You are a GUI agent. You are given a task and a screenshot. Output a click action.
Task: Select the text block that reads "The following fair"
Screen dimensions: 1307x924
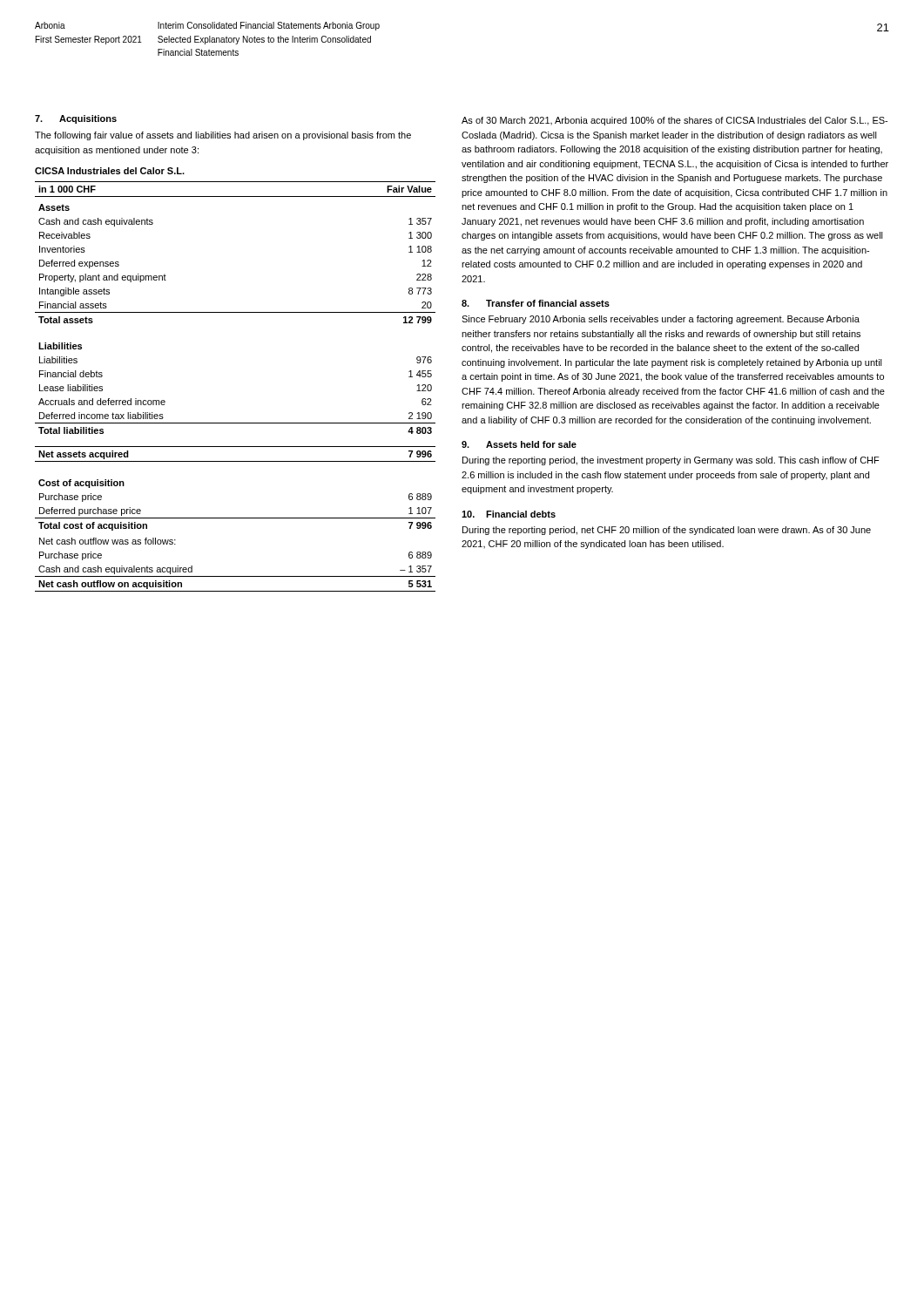pos(223,142)
